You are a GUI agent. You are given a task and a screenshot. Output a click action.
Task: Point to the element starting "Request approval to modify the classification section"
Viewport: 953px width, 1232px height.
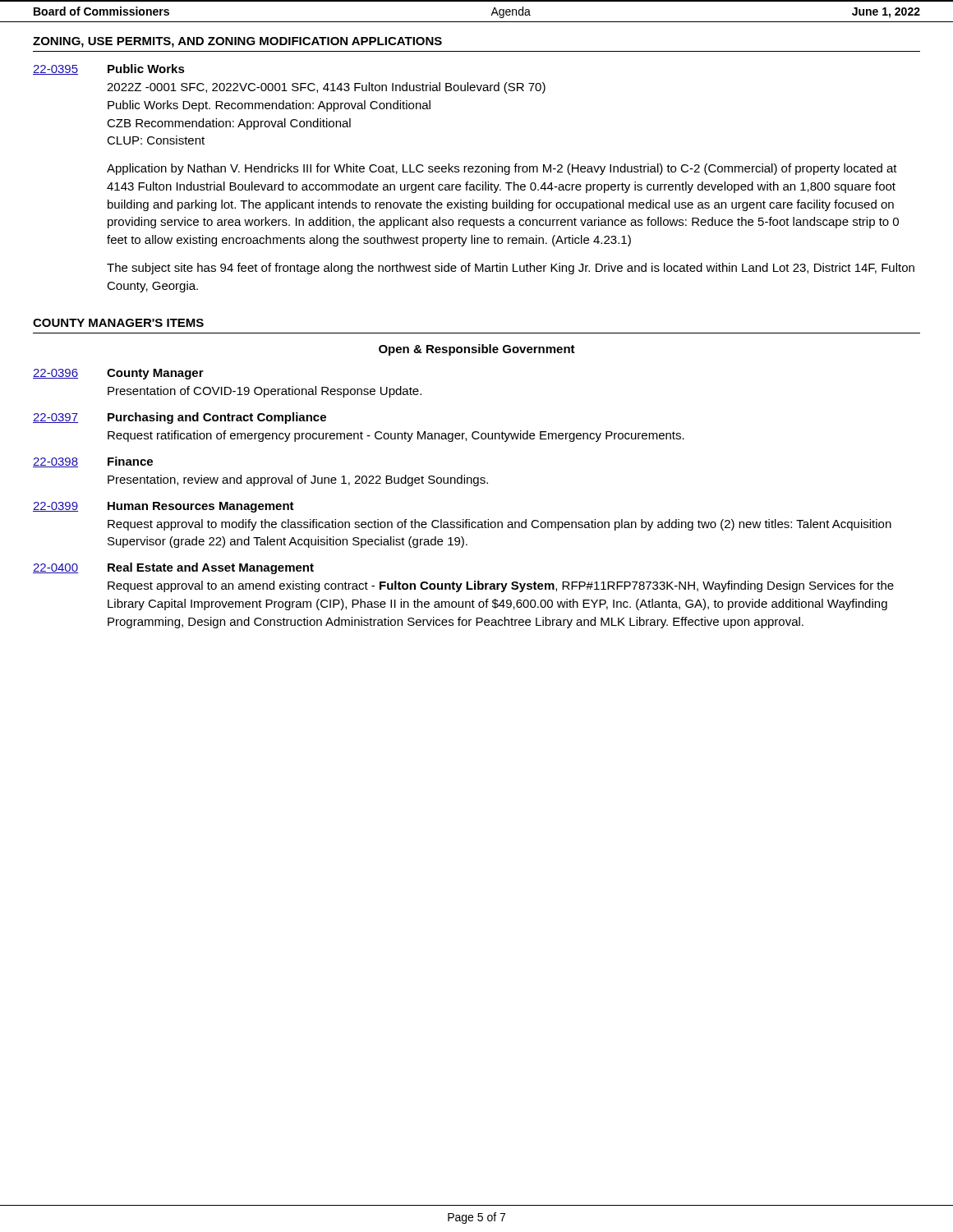(x=499, y=532)
